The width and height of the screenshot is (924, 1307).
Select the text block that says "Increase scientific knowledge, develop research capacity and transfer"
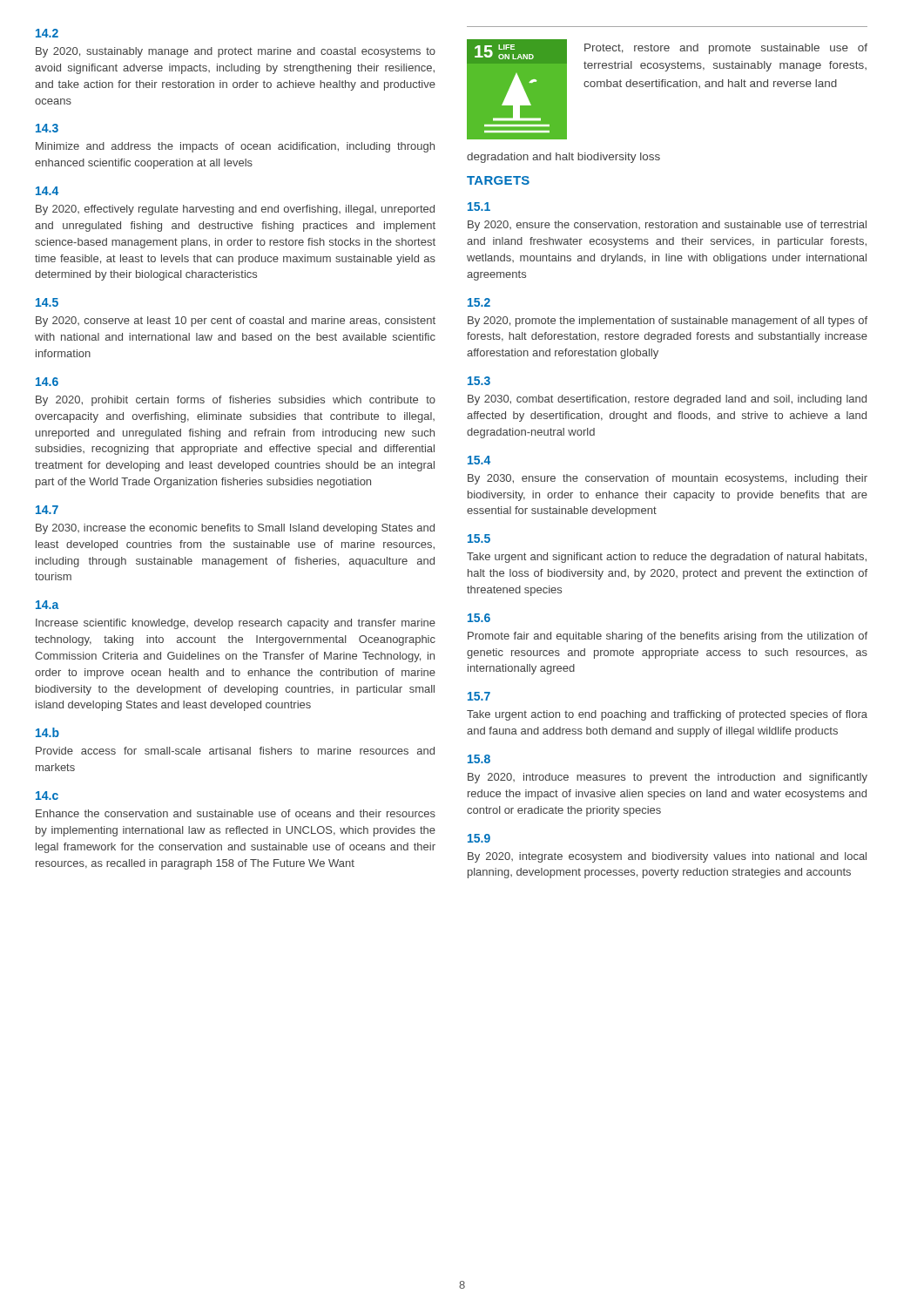235,664
